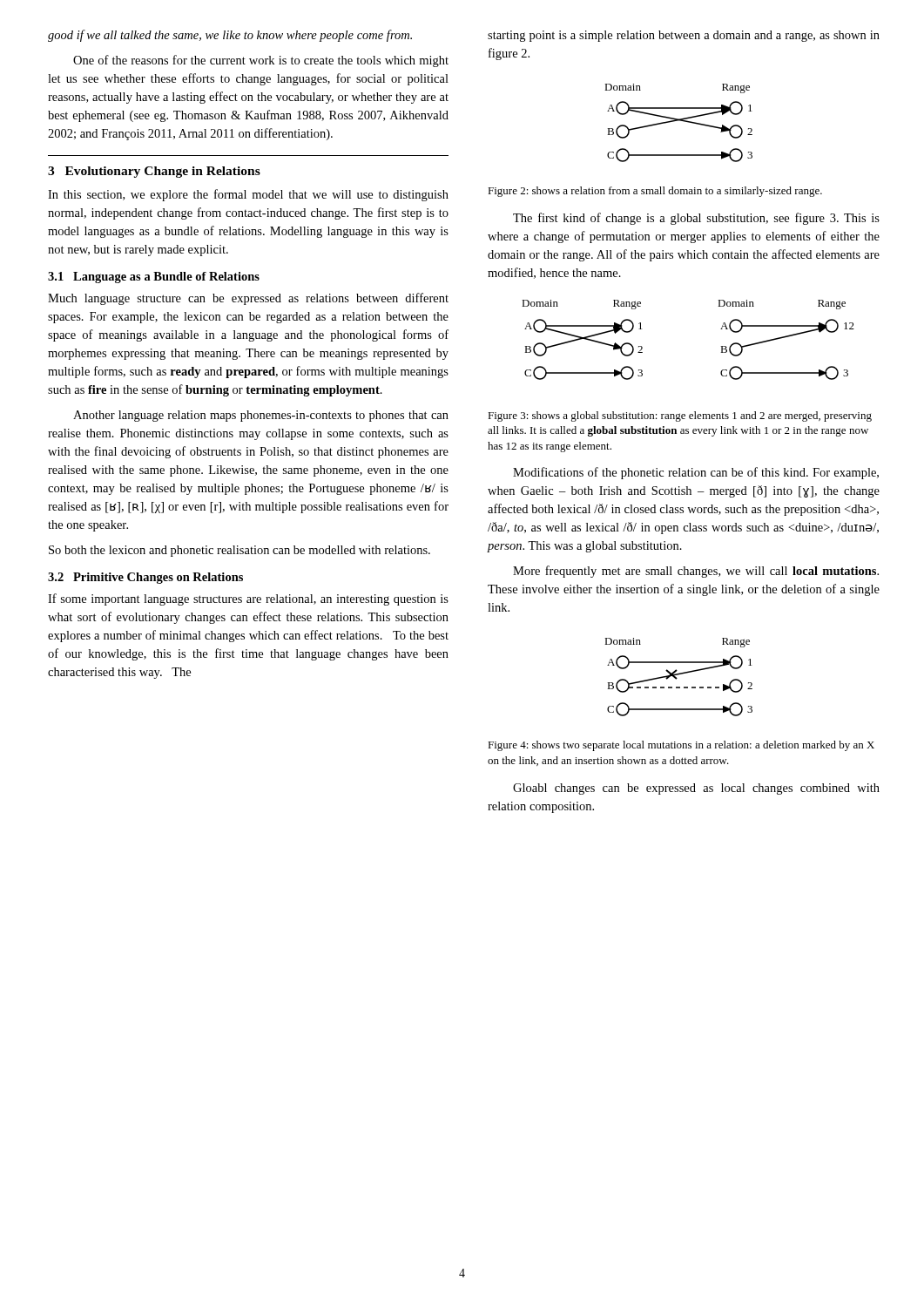Navigate to the passage starting "Much language structure can be expressed as relations"
This screenshot has height=1307, width=924.
point(248,344)
